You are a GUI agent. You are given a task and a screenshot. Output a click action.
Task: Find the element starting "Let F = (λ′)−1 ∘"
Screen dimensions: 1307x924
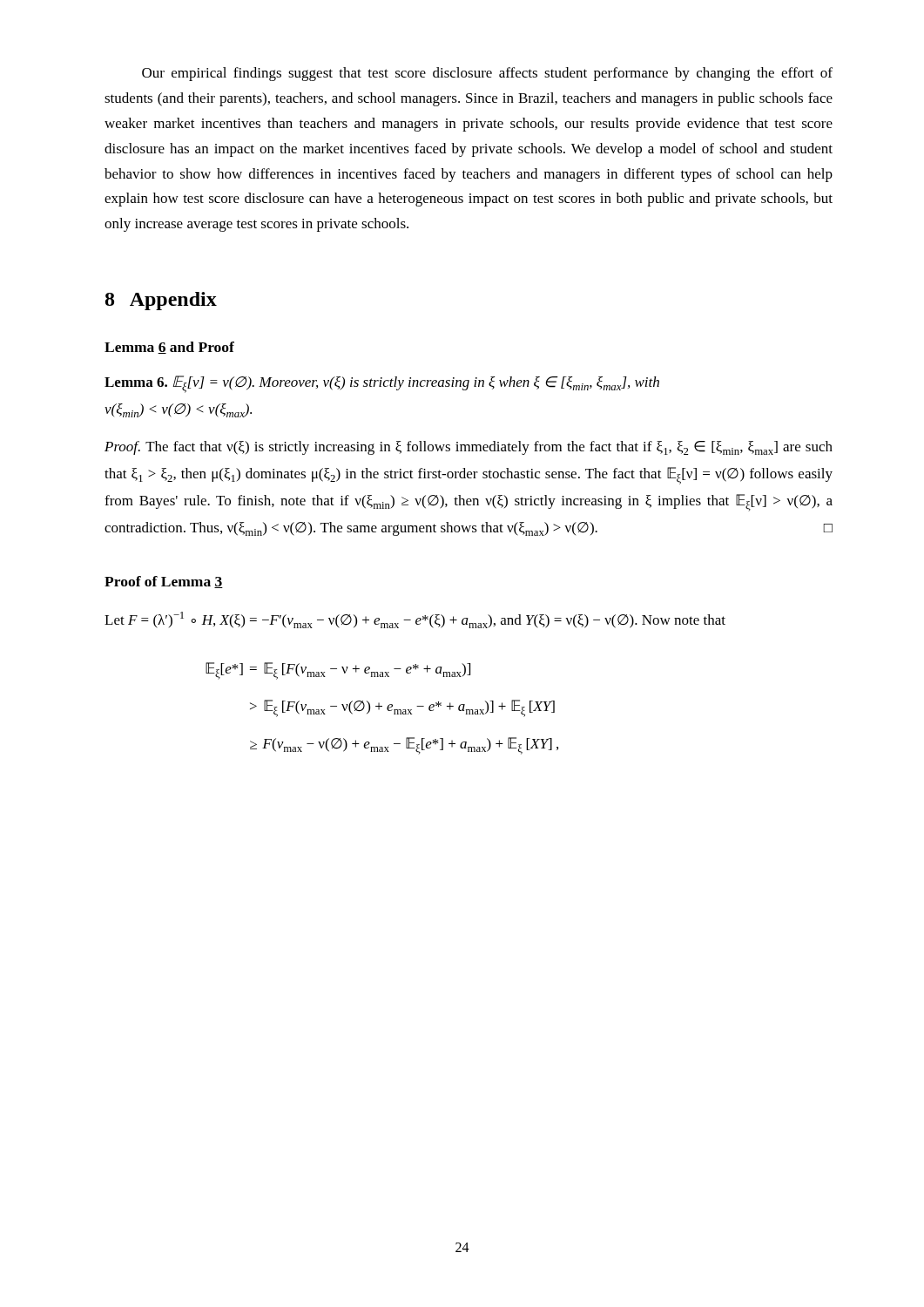point(415,620)
